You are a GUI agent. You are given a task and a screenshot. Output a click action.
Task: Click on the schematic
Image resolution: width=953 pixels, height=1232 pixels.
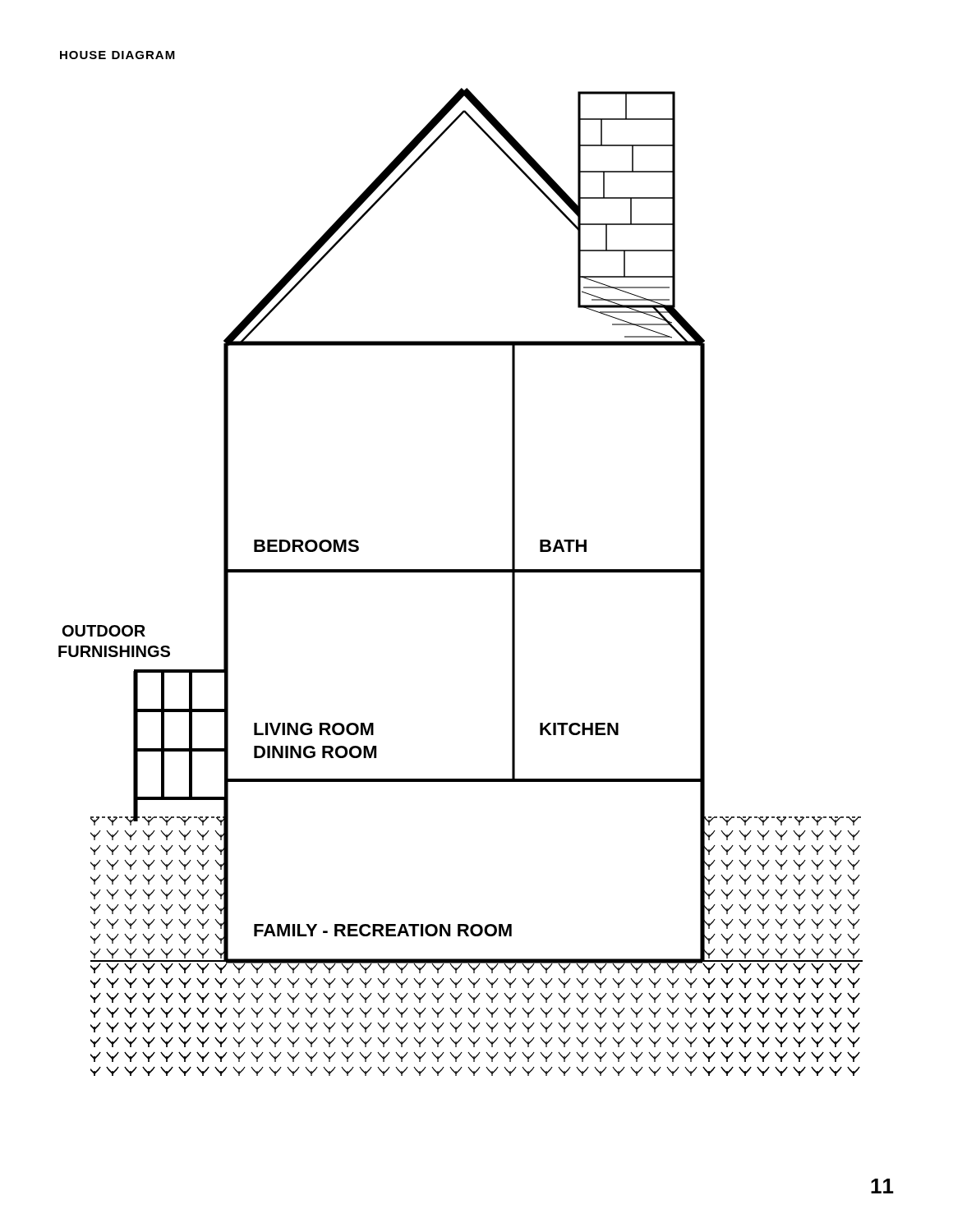[x=476, y=608]
